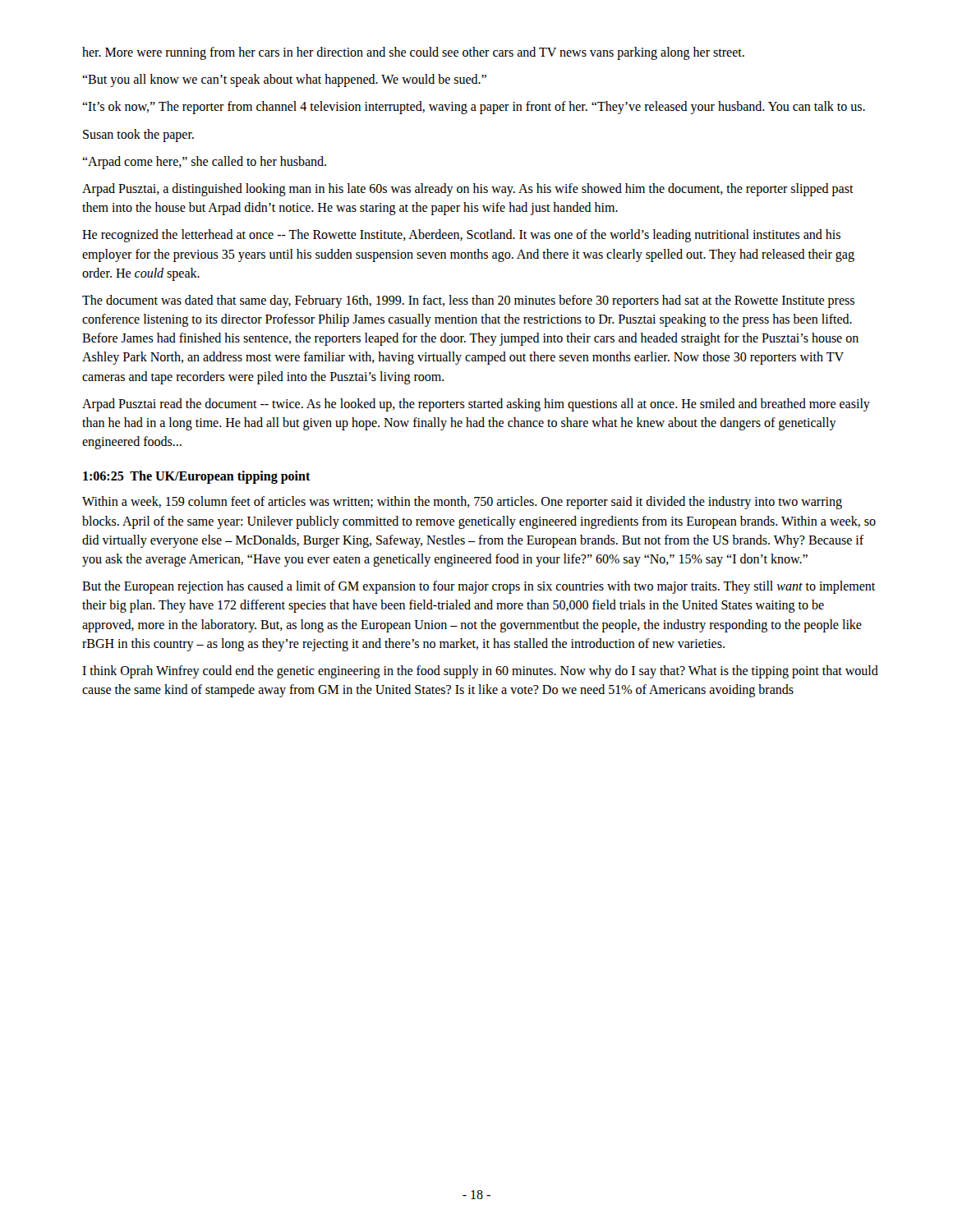
Task: Select the text block that says "“It’s ok now,” The reporter from"
Action: (x=474, y=107)
